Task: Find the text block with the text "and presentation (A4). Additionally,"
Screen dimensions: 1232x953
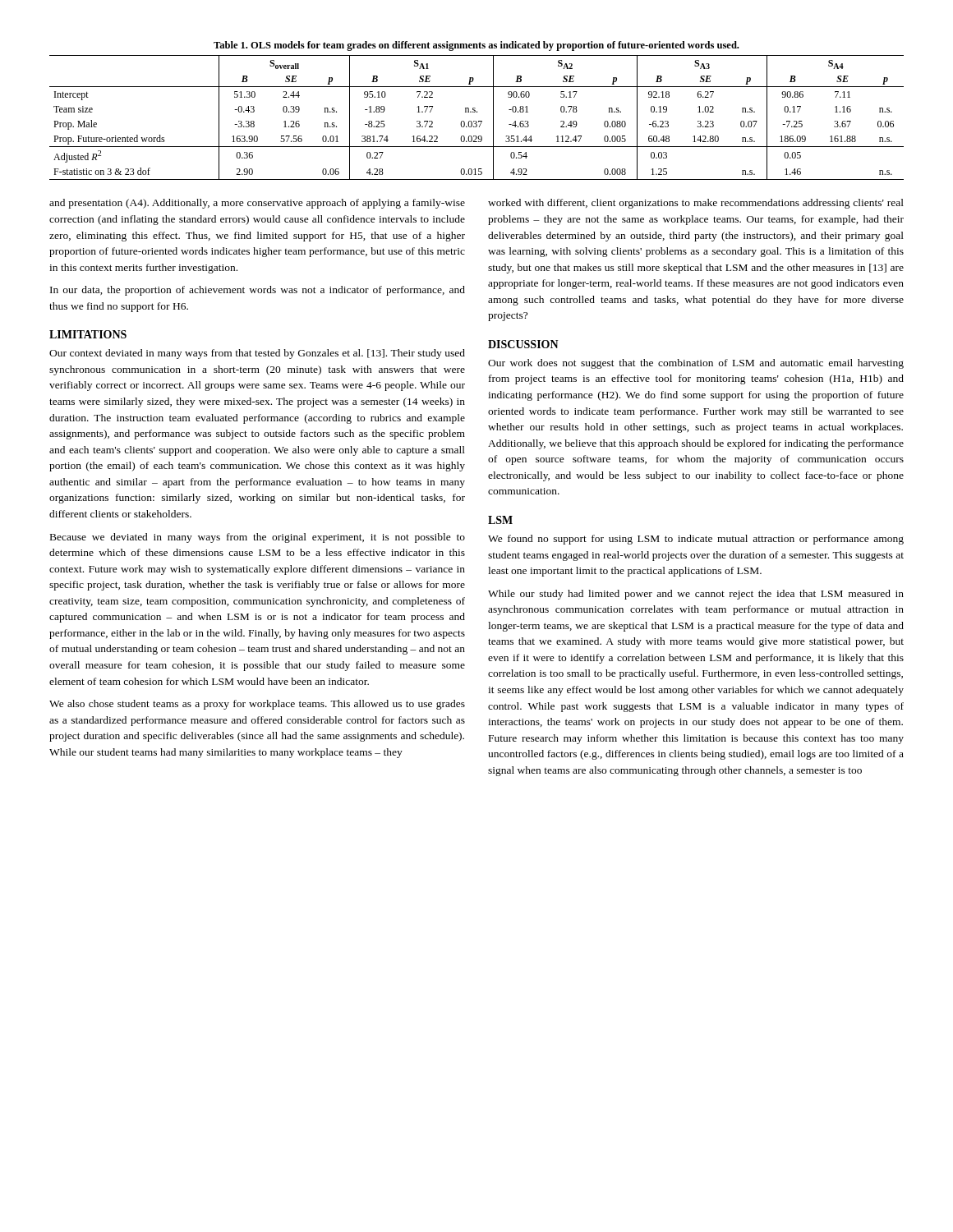Action: (x=257, y=235)
